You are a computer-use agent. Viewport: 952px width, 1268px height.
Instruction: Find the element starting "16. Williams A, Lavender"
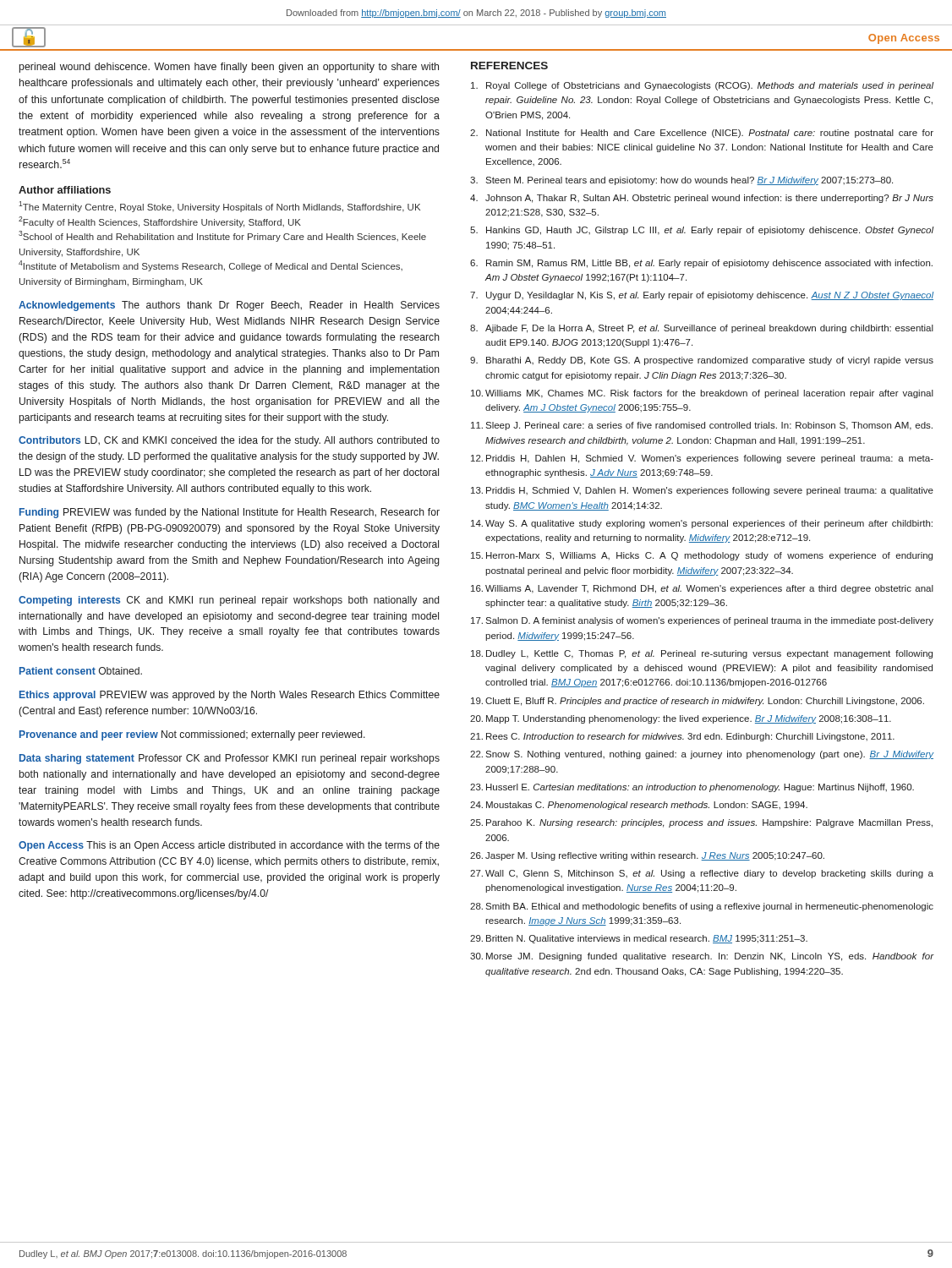click(x=702, y=596)
